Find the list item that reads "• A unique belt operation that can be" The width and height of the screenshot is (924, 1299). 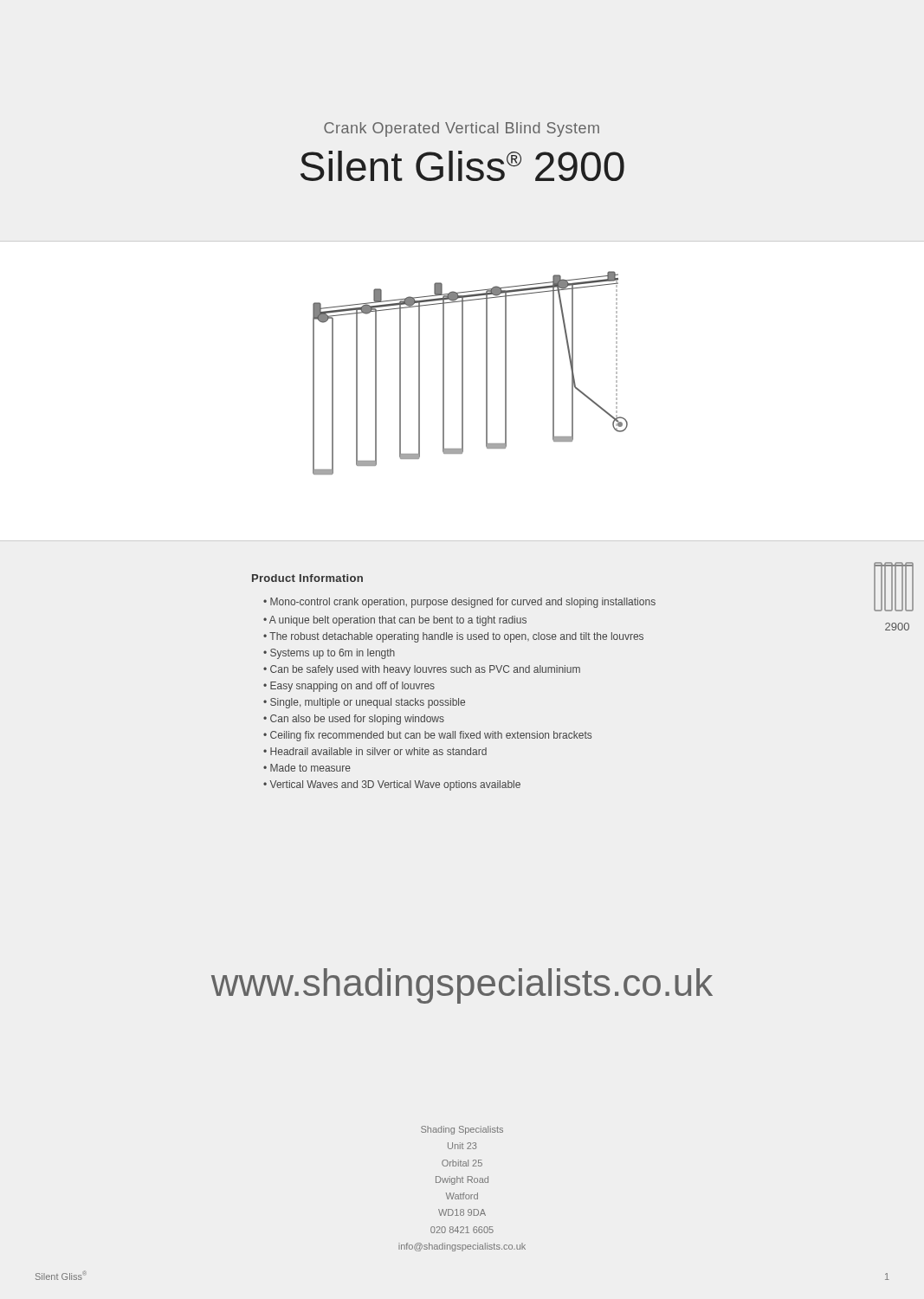pyautogui.click(x=537, y=620)
